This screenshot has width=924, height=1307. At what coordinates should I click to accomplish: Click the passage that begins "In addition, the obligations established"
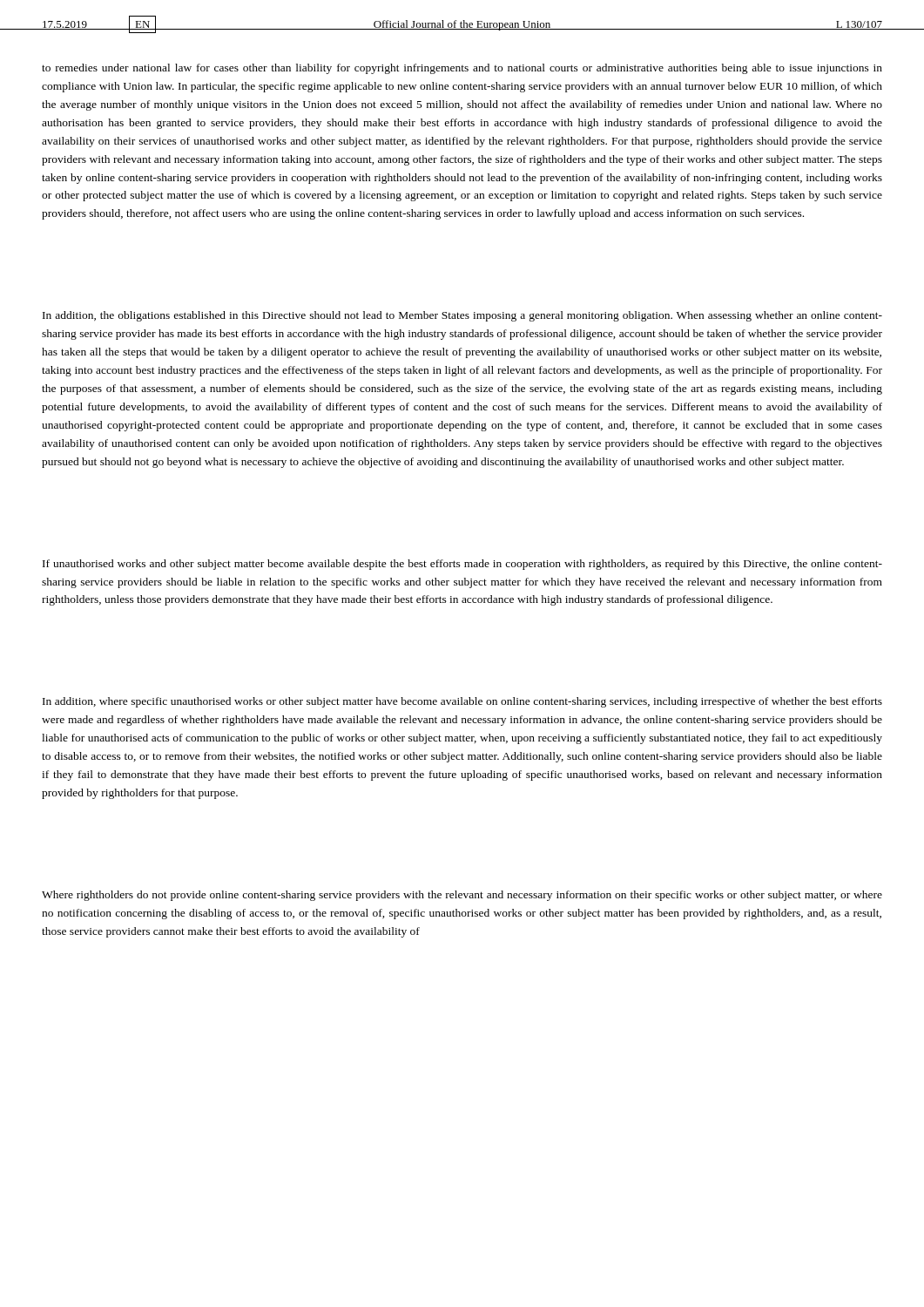(x=462, y=388)
